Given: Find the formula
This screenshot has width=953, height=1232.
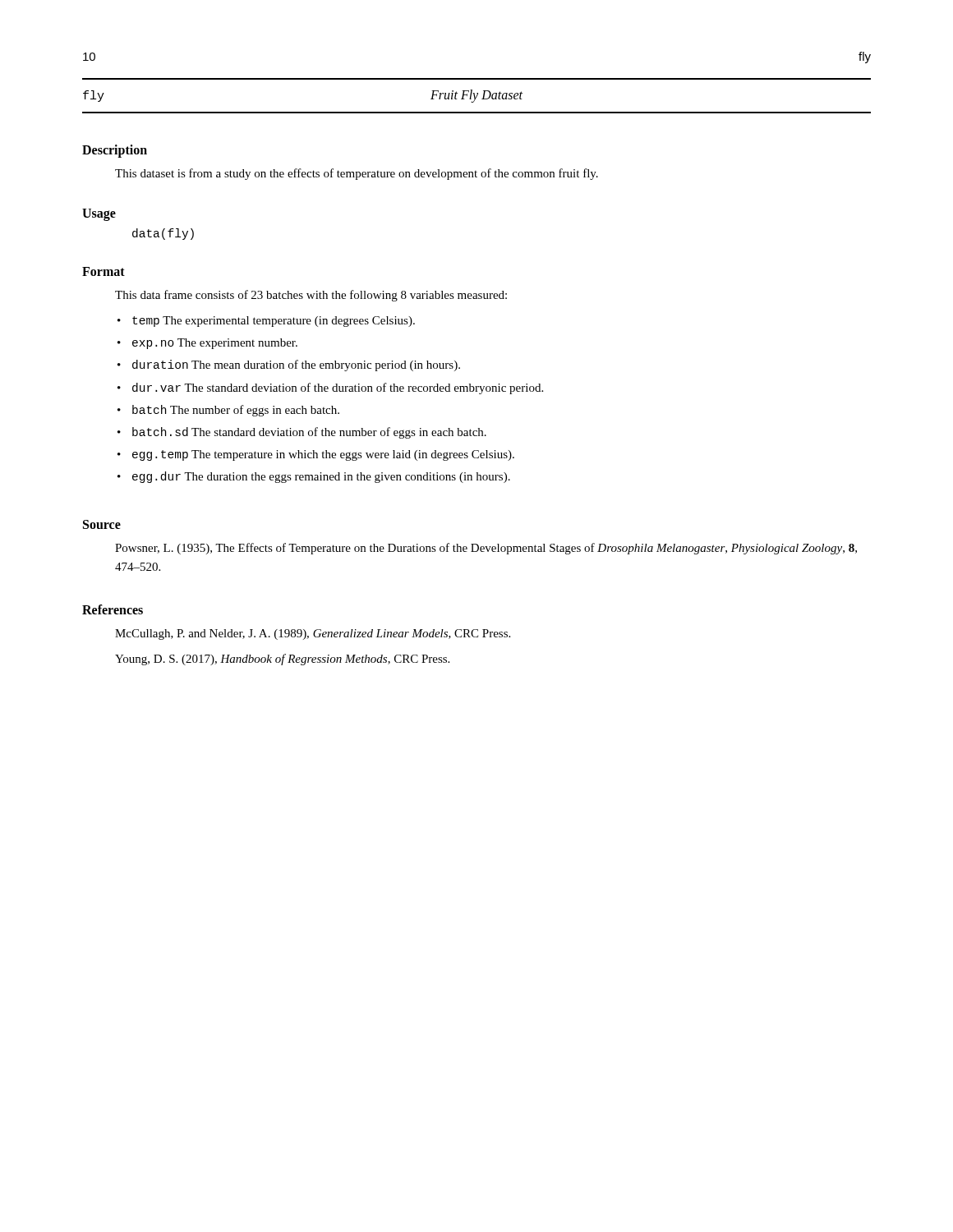Looking at the screenshot, I should (x=164, y=234).
